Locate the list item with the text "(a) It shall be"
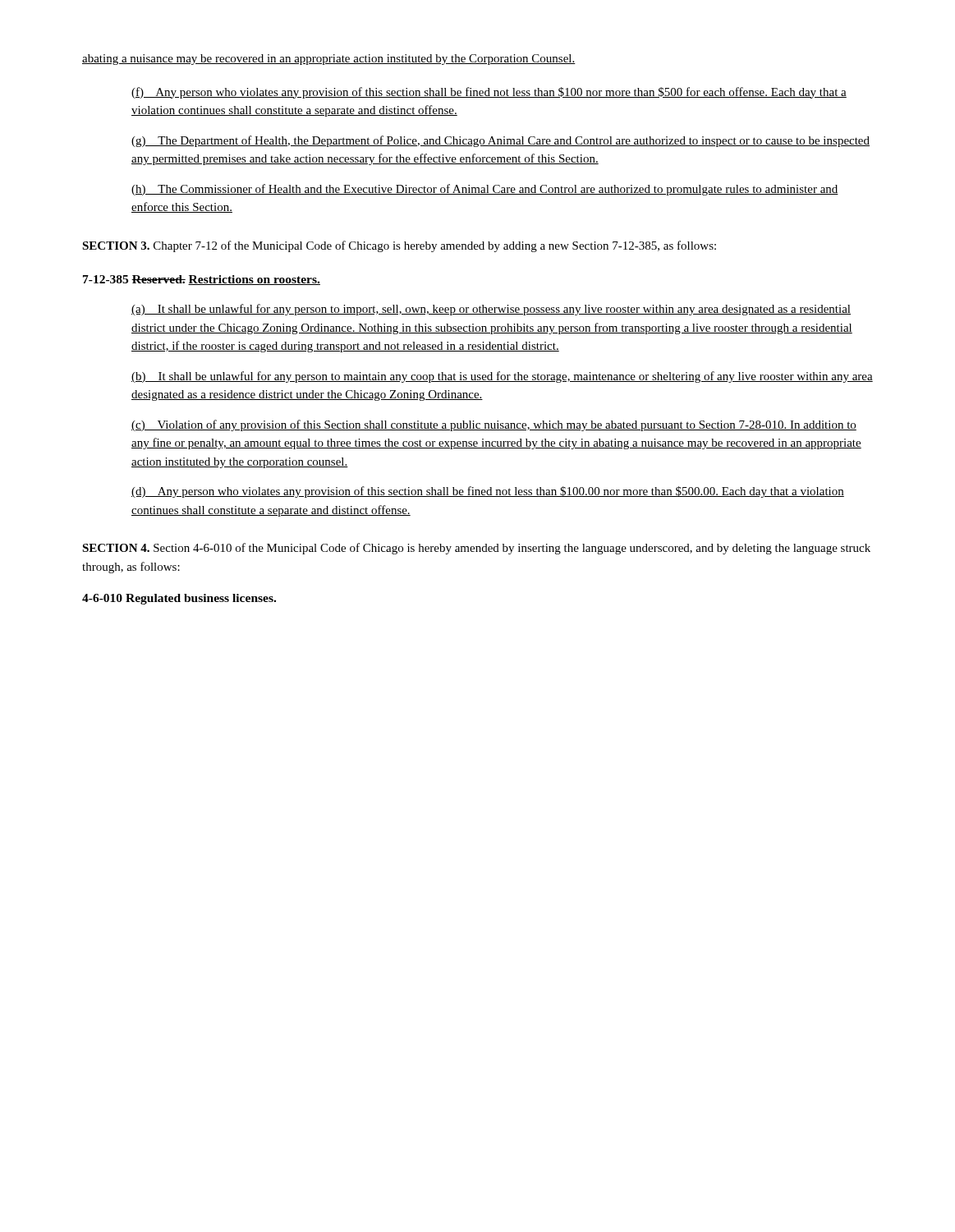 (492, 328)
